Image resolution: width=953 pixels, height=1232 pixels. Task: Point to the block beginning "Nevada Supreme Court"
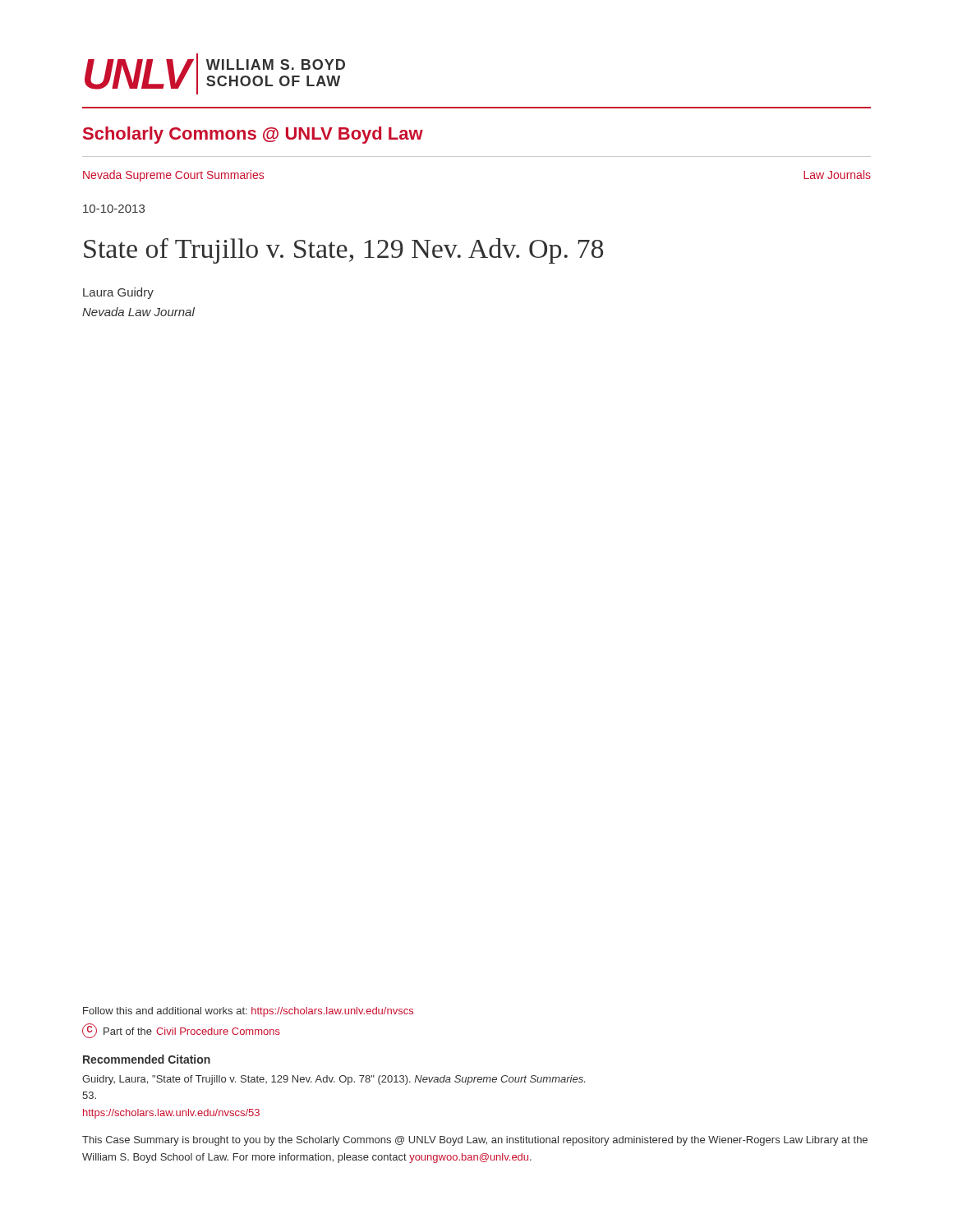pos(173,175)
